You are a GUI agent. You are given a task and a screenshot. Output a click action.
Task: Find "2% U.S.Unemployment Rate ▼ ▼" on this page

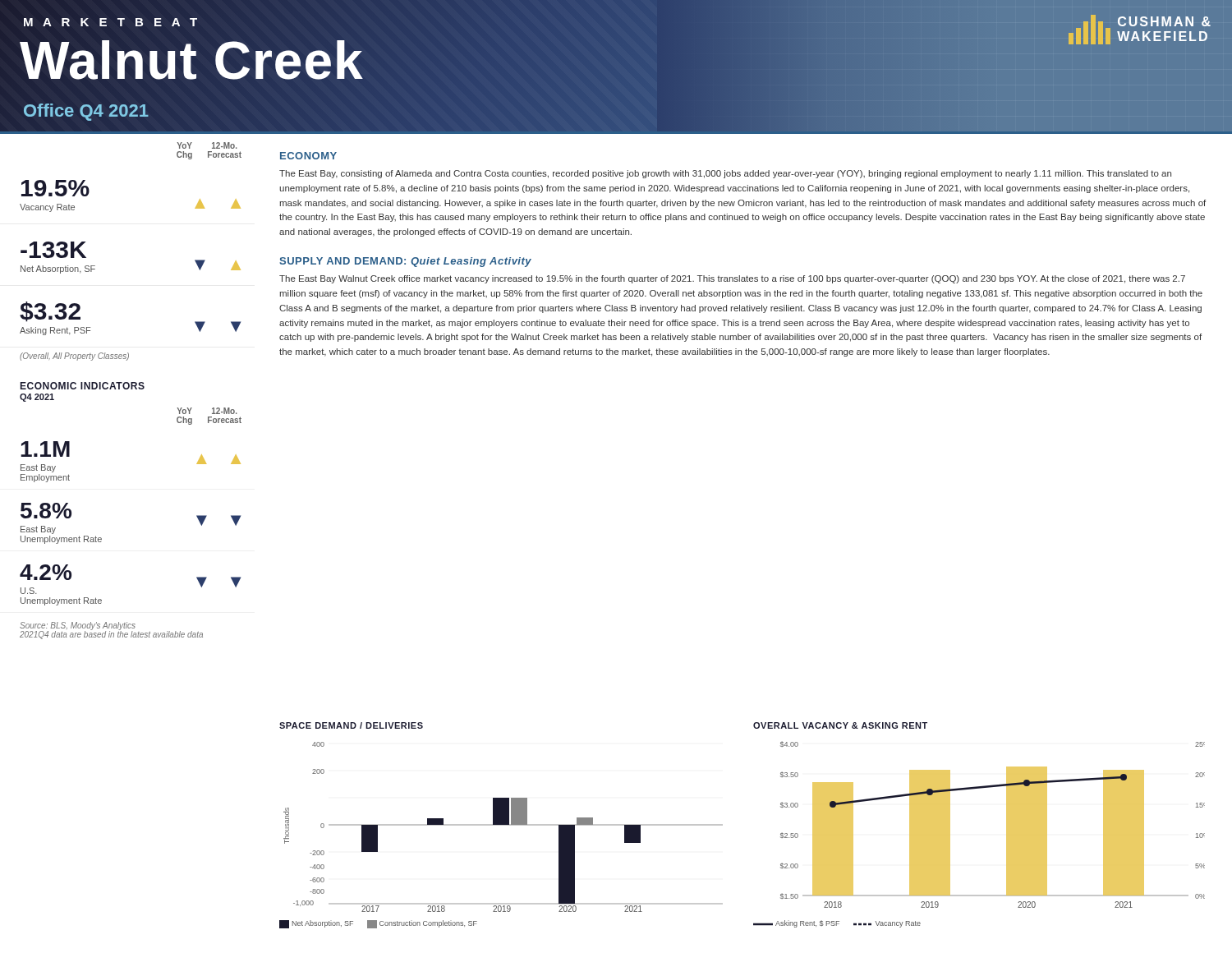45,579
